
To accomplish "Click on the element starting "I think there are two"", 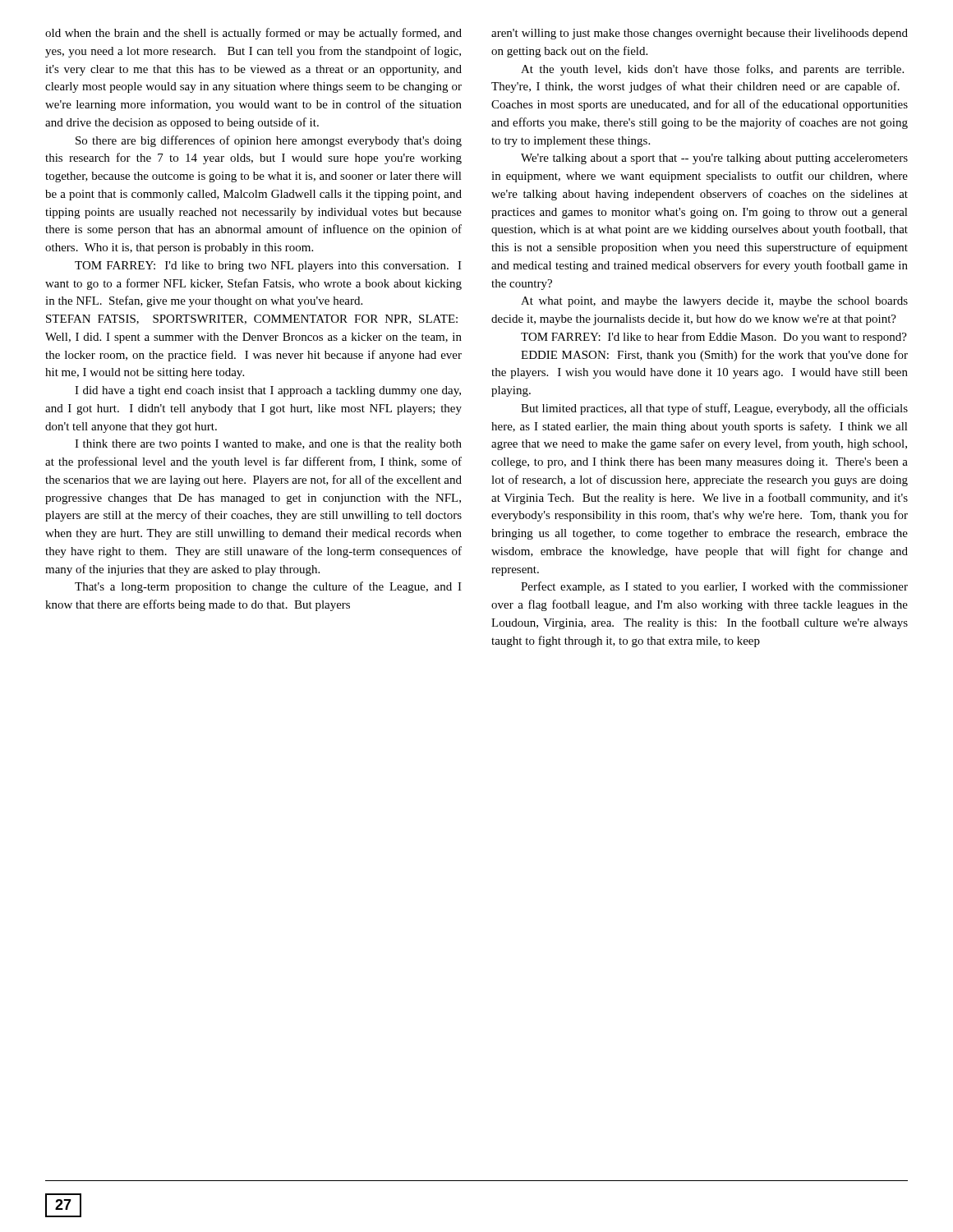I will [x=253, y=507].
